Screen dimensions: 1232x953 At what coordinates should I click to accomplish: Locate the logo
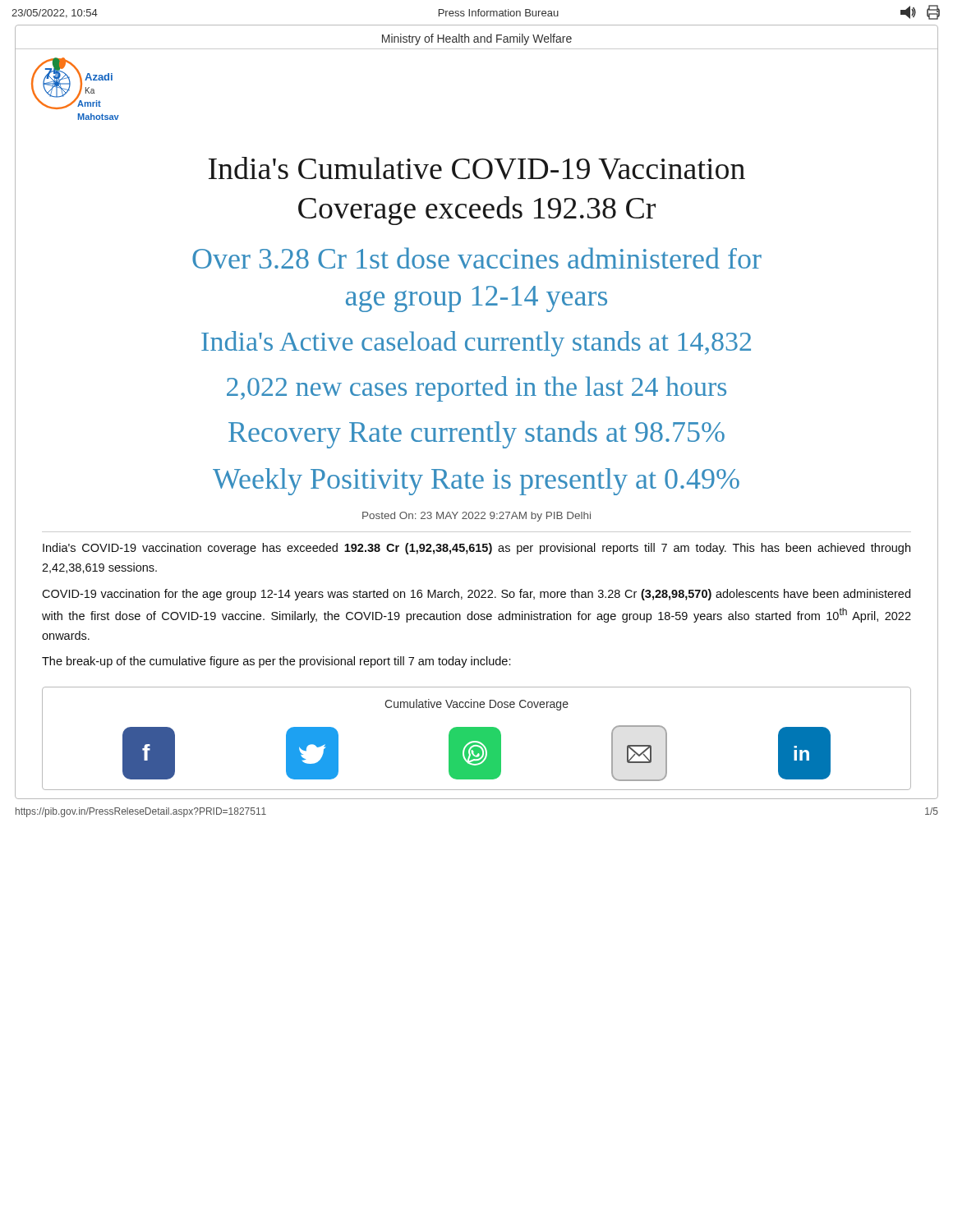click(476, 92)
